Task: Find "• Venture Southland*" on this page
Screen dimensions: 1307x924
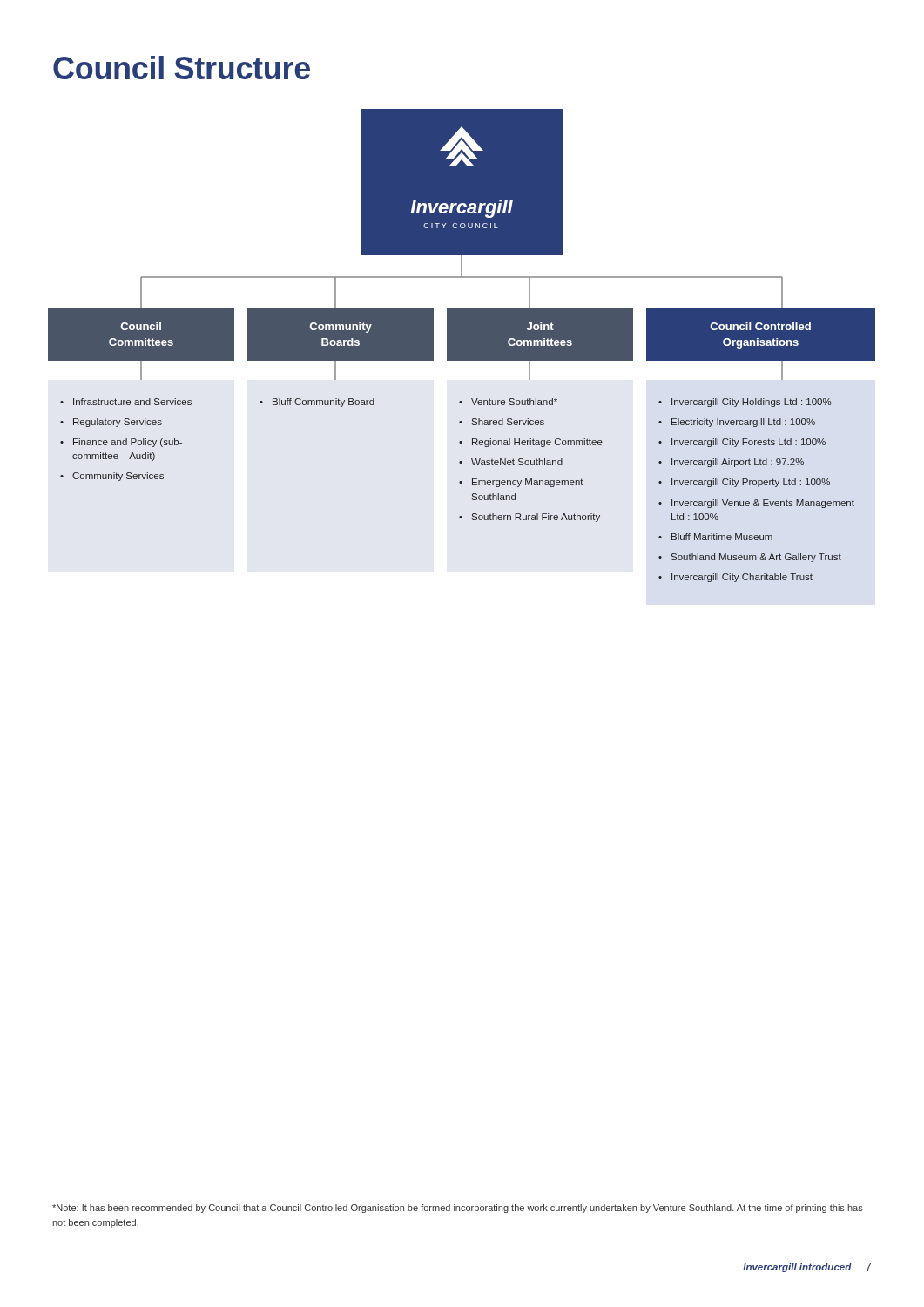Action: 508,402
